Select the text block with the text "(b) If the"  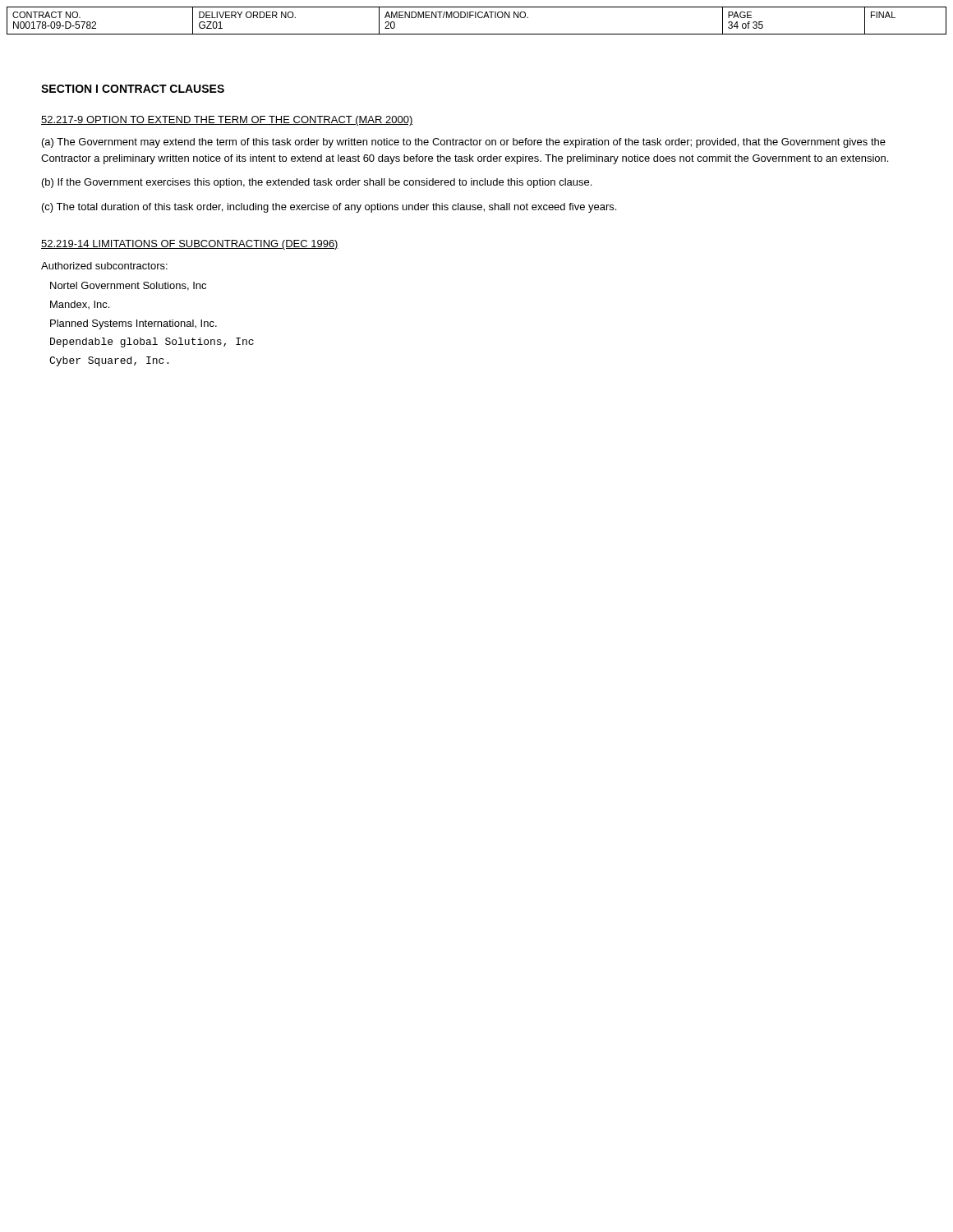[x=317, y=182]
